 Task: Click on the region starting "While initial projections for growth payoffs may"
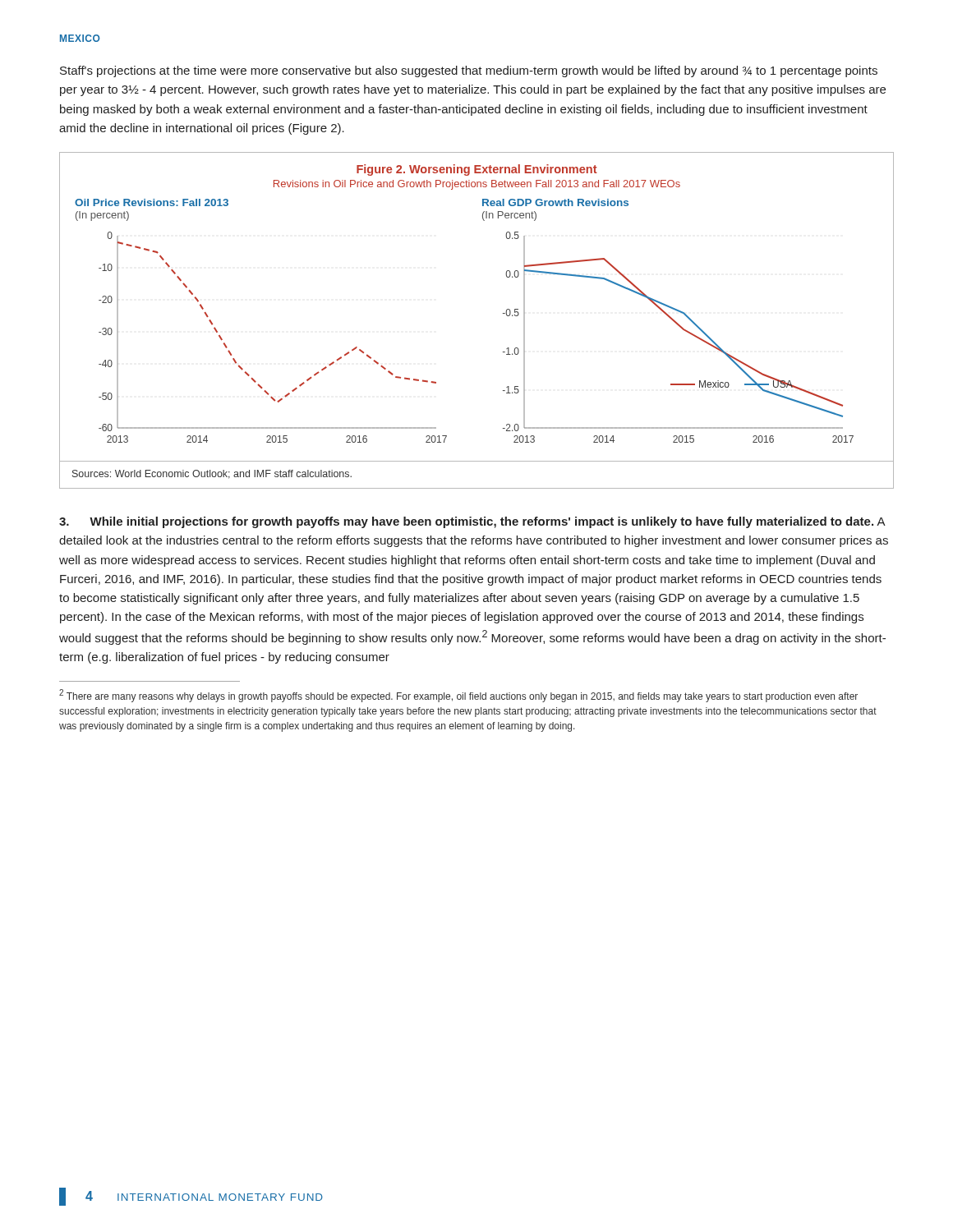point(474,589)
